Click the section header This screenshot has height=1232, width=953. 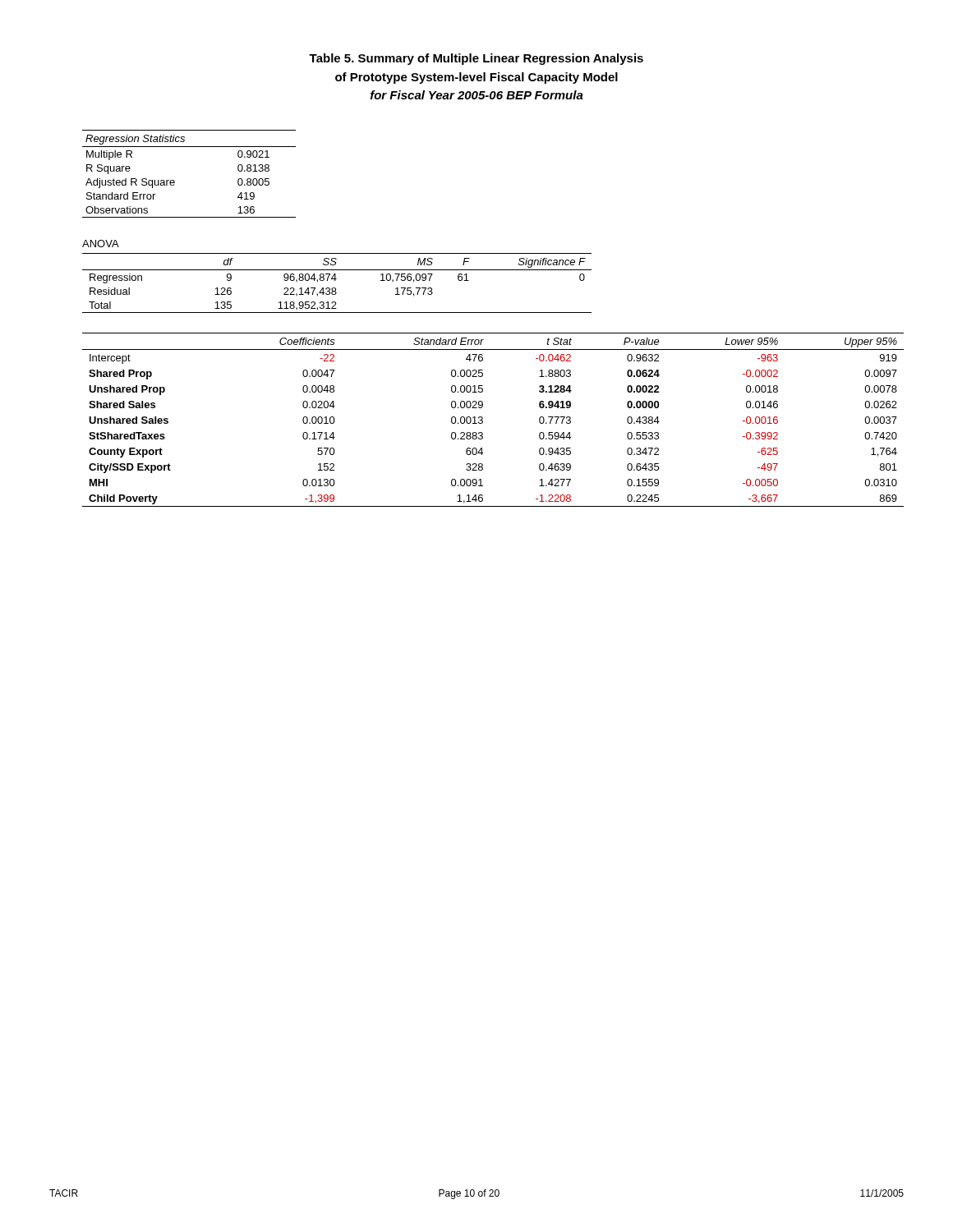(x=100, y=243)
